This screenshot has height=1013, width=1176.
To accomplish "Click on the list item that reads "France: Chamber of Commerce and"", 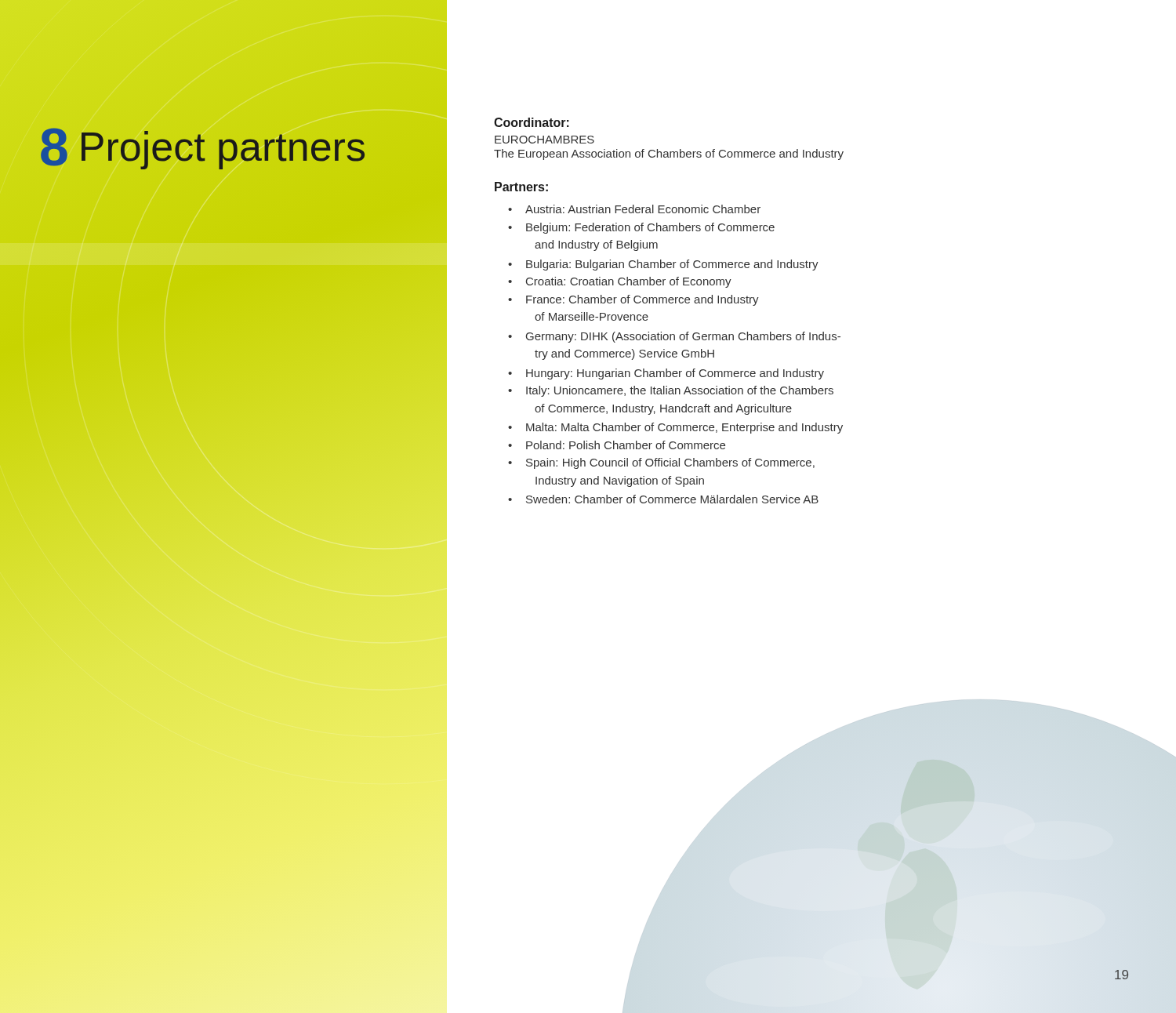I will [642, 299].
